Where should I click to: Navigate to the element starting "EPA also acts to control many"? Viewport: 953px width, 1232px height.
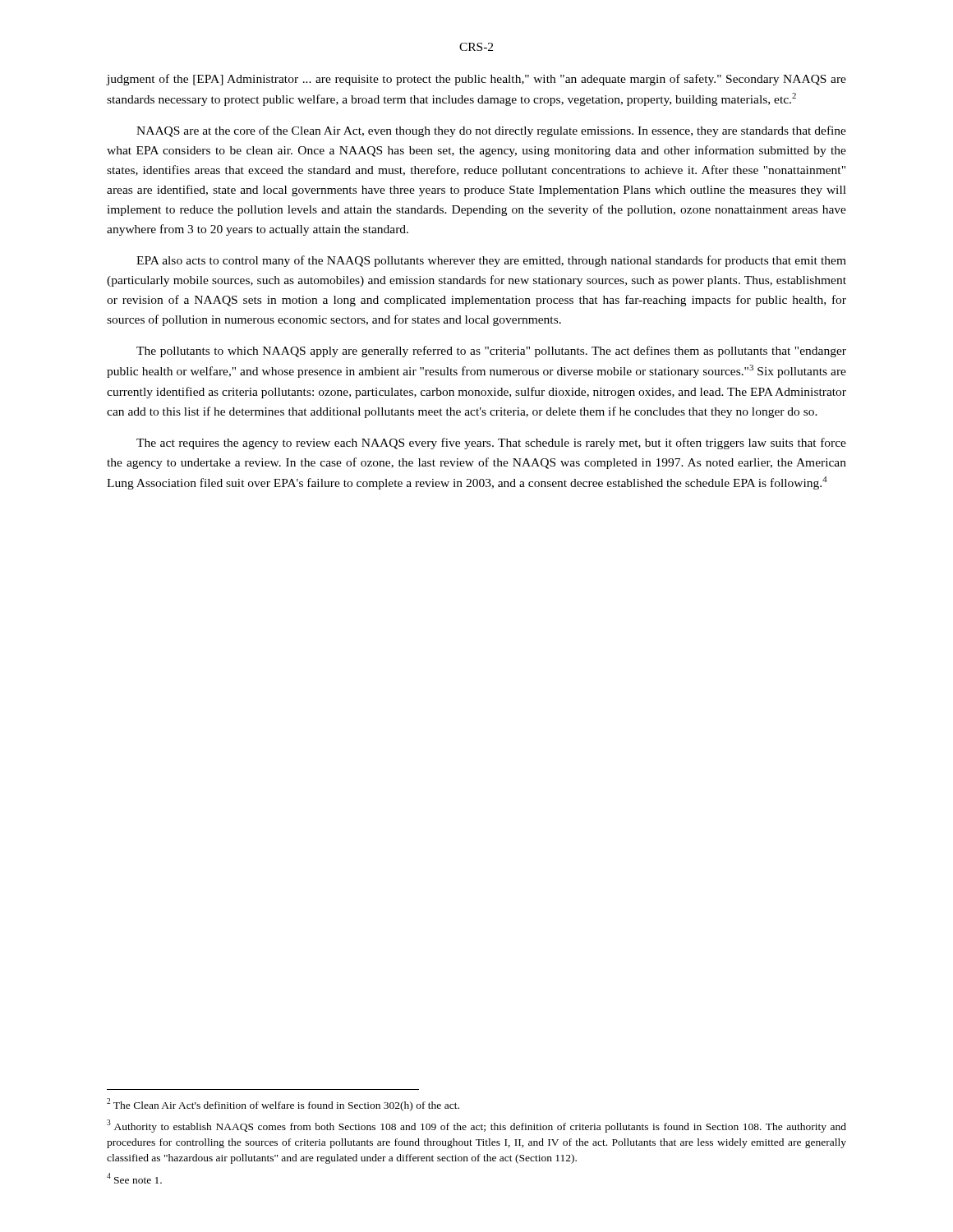click(x=476, y=290)
